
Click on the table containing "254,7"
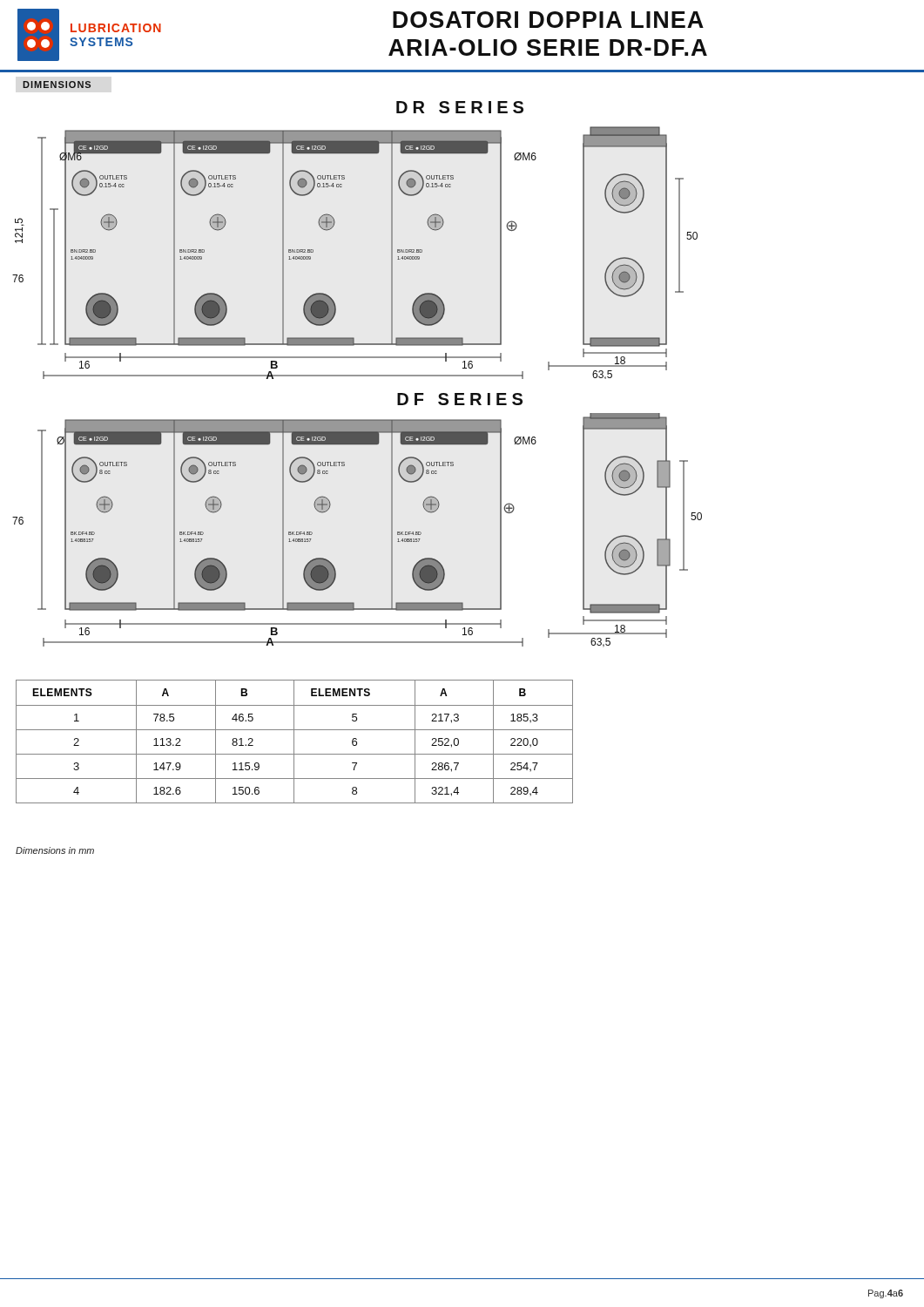pyautogui.click(x=299, y=742)
